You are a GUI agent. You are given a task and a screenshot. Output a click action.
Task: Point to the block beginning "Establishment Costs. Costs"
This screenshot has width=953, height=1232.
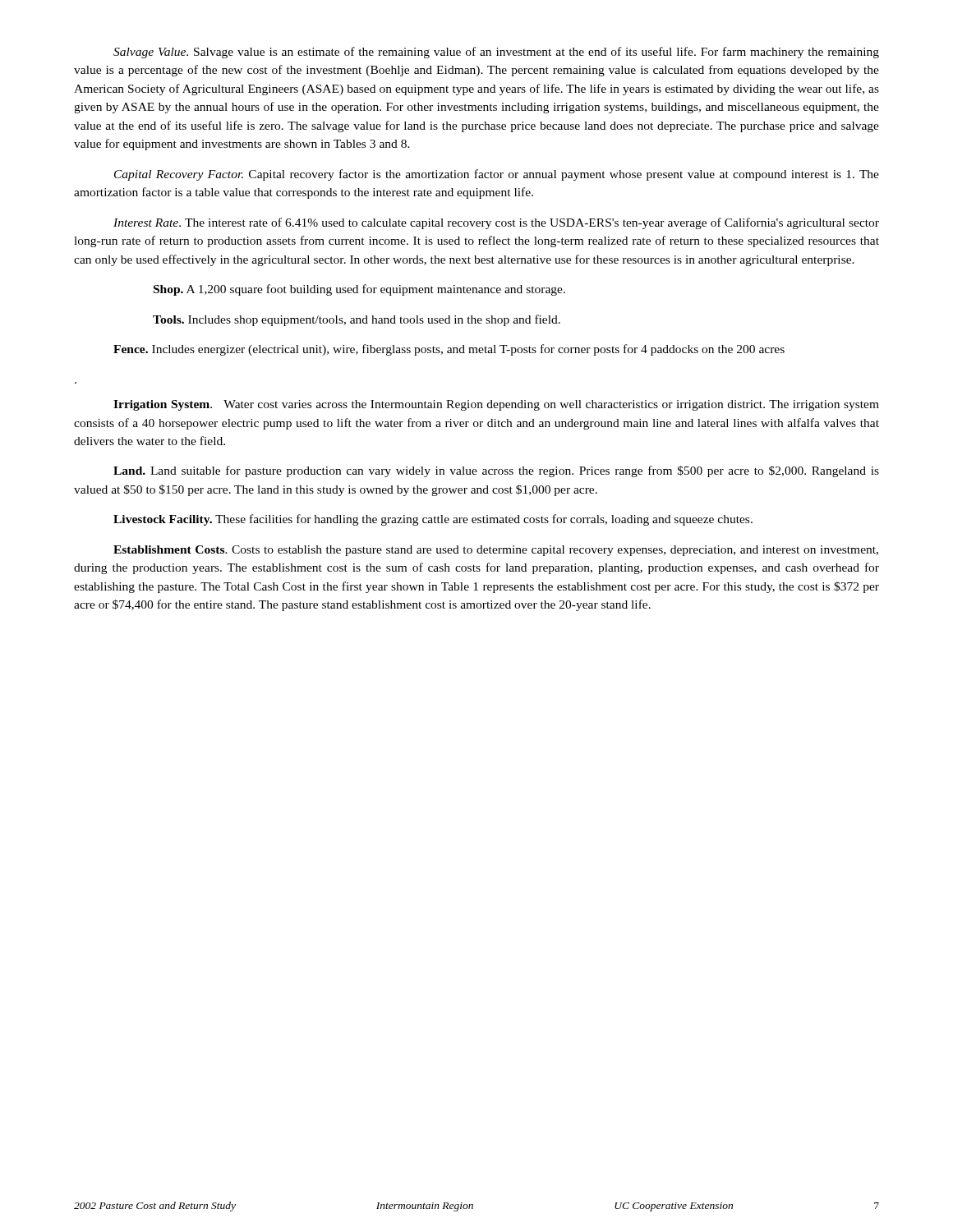[x=476, y=577]
